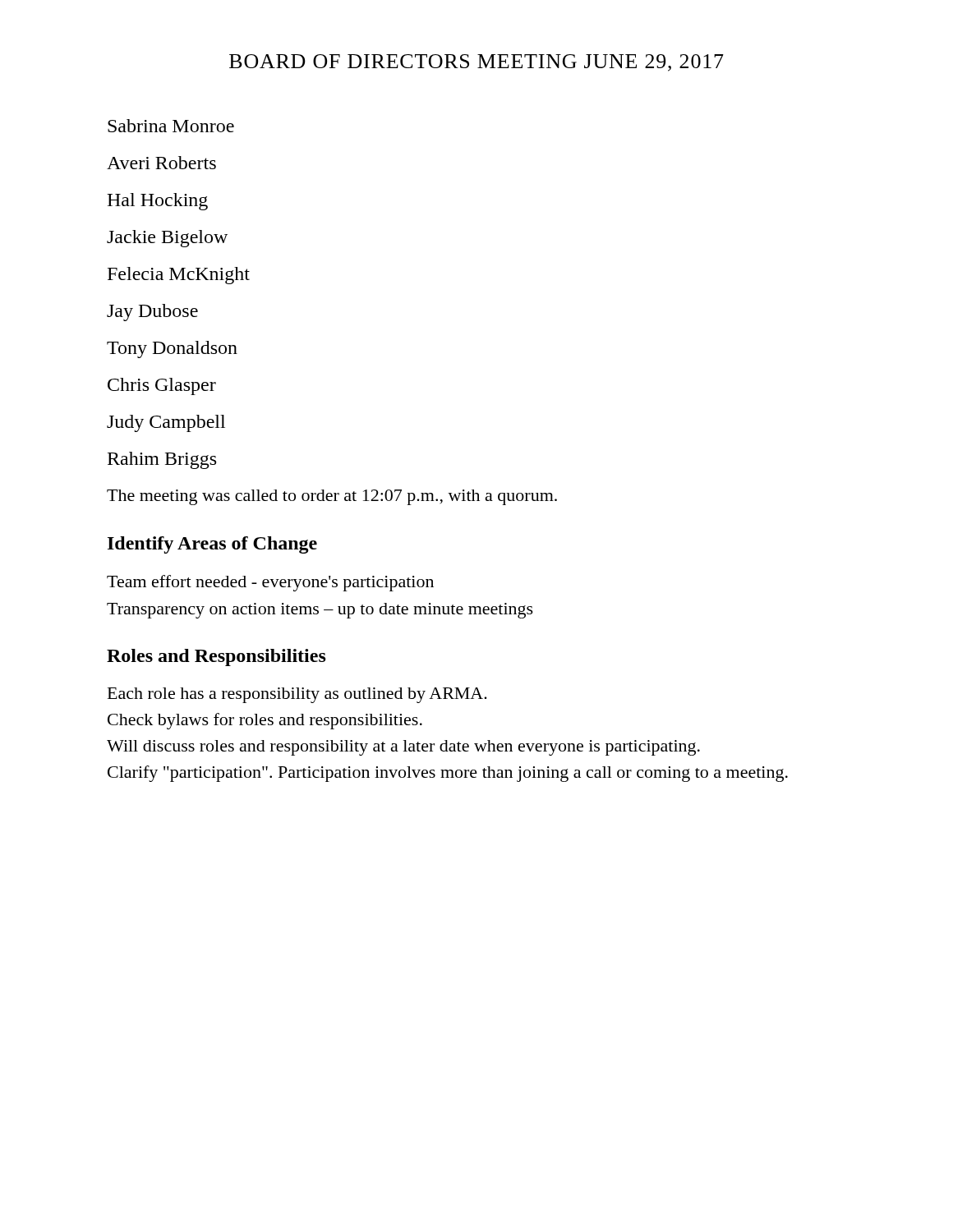Point to the block starting "Rahim Briggs"
Image resolution: width=953 pixels, height=1232 pixels.
point(162,458)
